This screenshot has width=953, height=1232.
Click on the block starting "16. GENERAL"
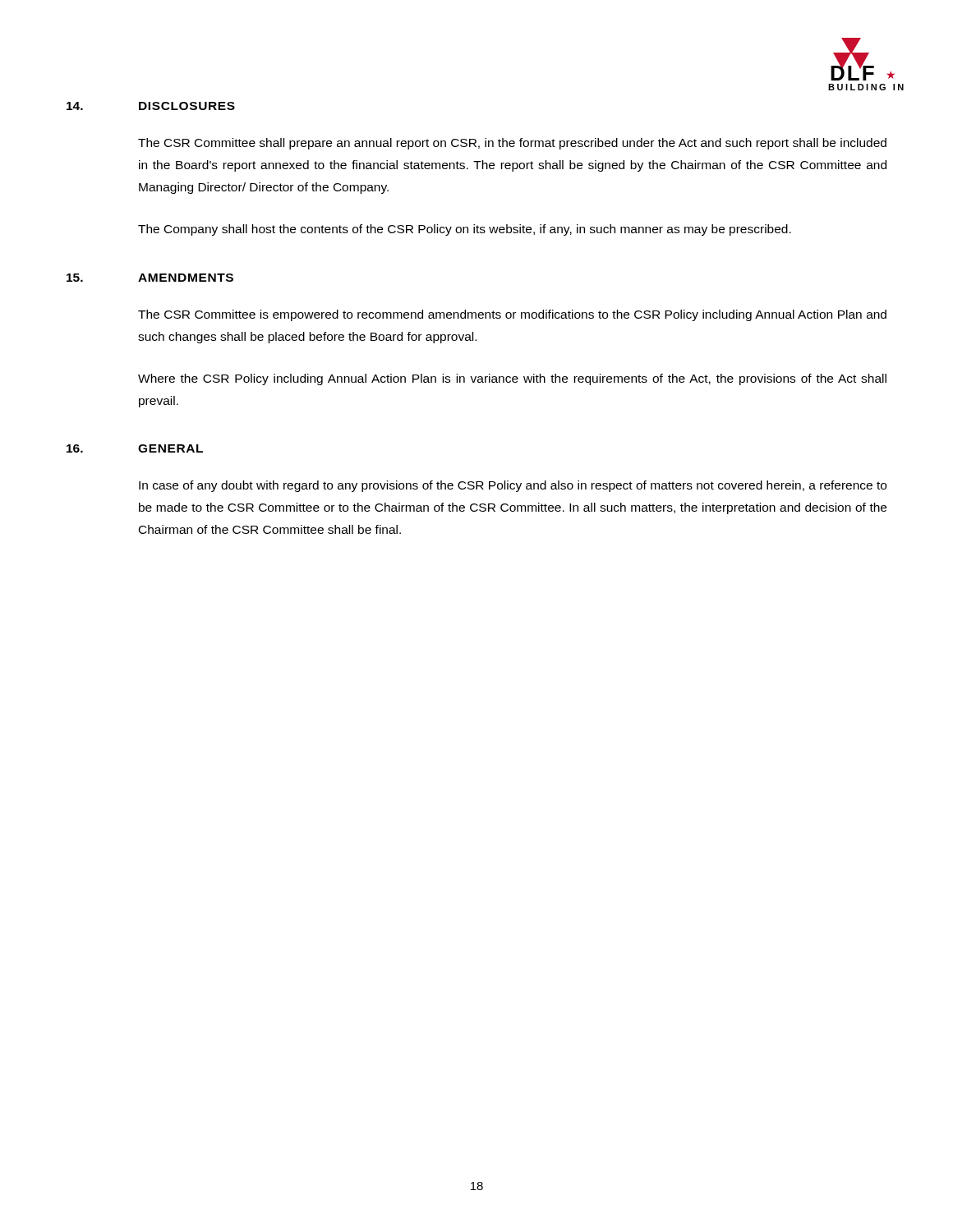135,448
